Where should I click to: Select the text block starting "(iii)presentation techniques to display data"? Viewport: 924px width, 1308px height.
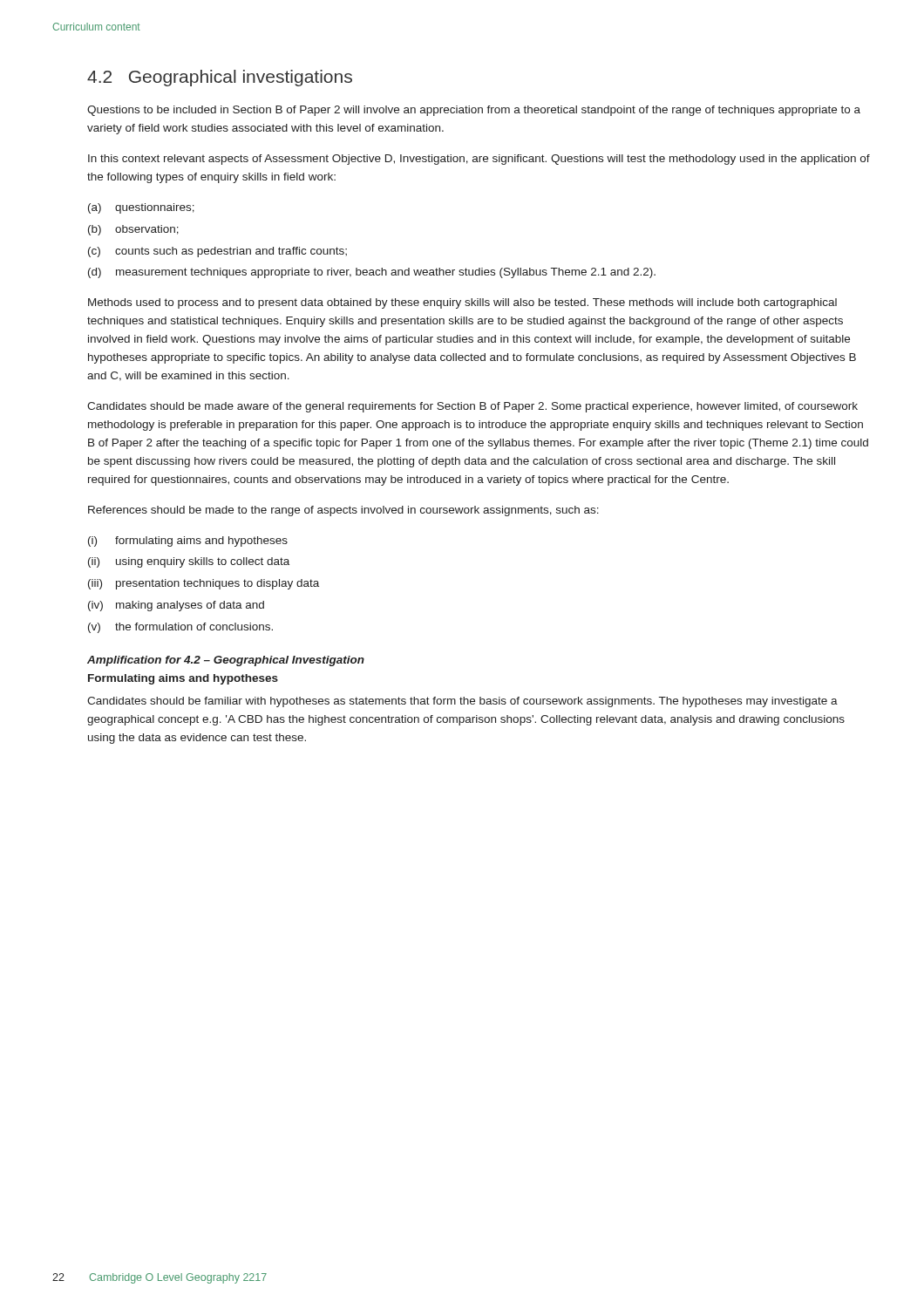point(203,584)
